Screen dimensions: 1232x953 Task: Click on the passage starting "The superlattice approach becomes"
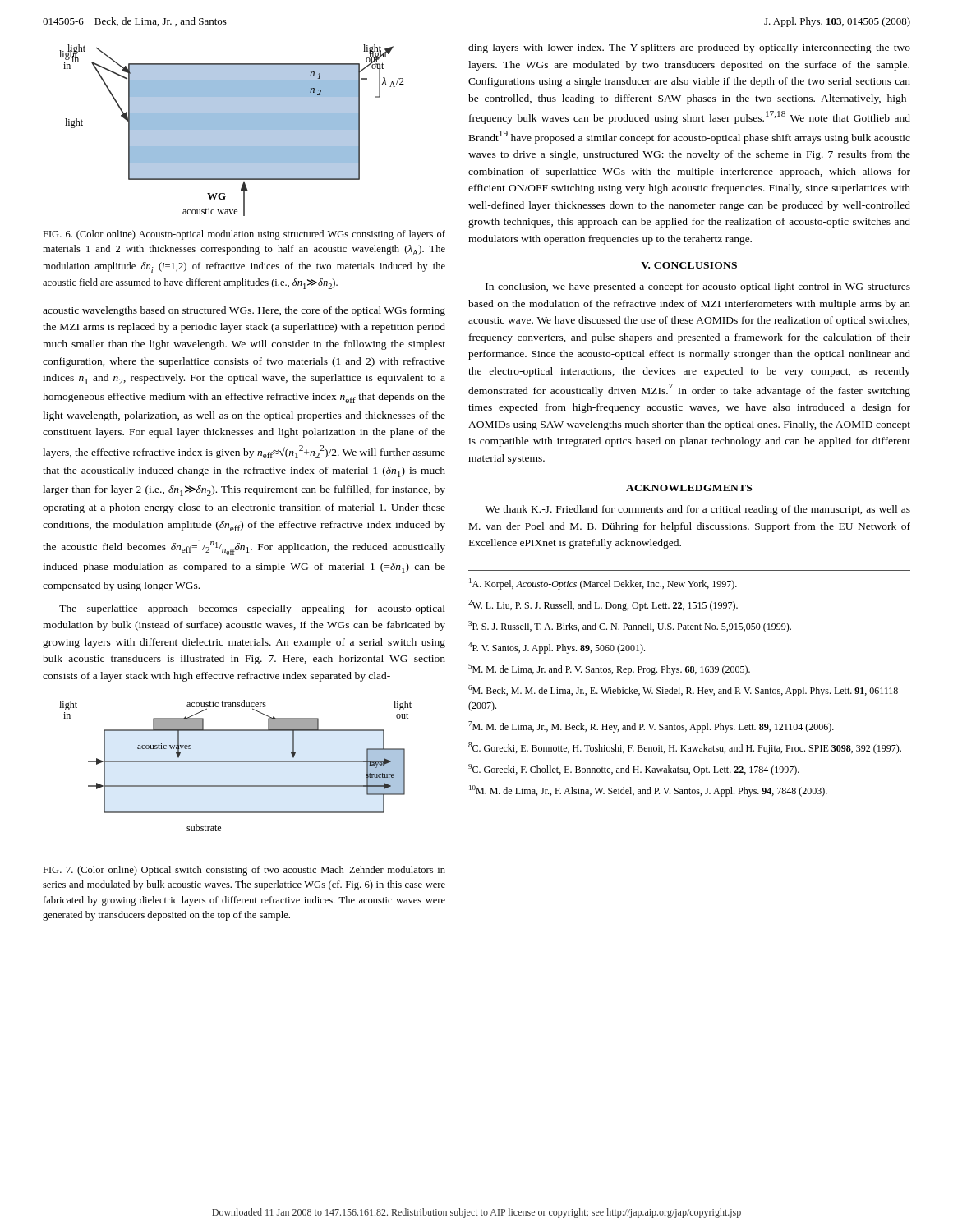pos(244,642)
